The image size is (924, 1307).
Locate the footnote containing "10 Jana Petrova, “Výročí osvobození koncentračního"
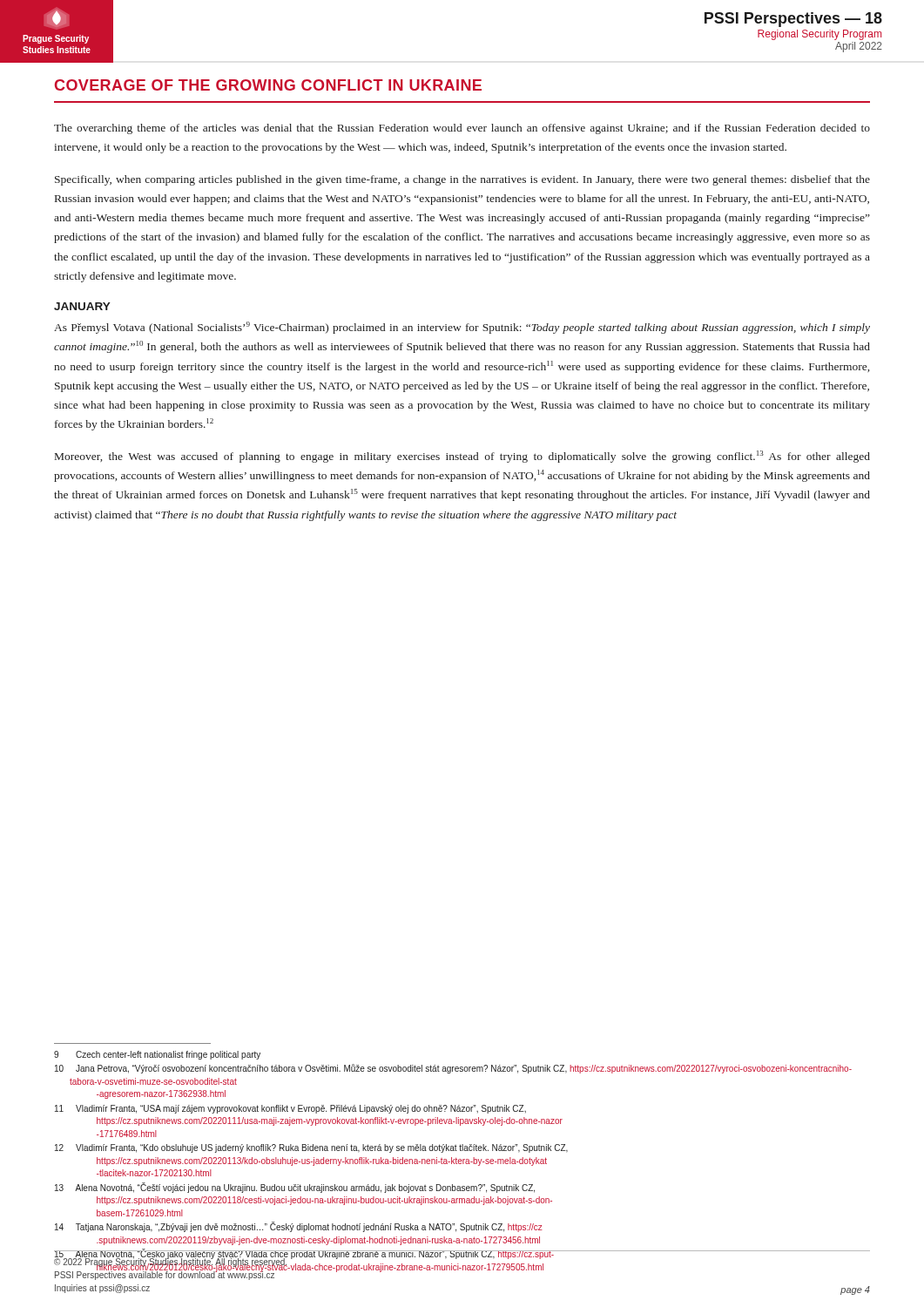(x=453, y=1081)
